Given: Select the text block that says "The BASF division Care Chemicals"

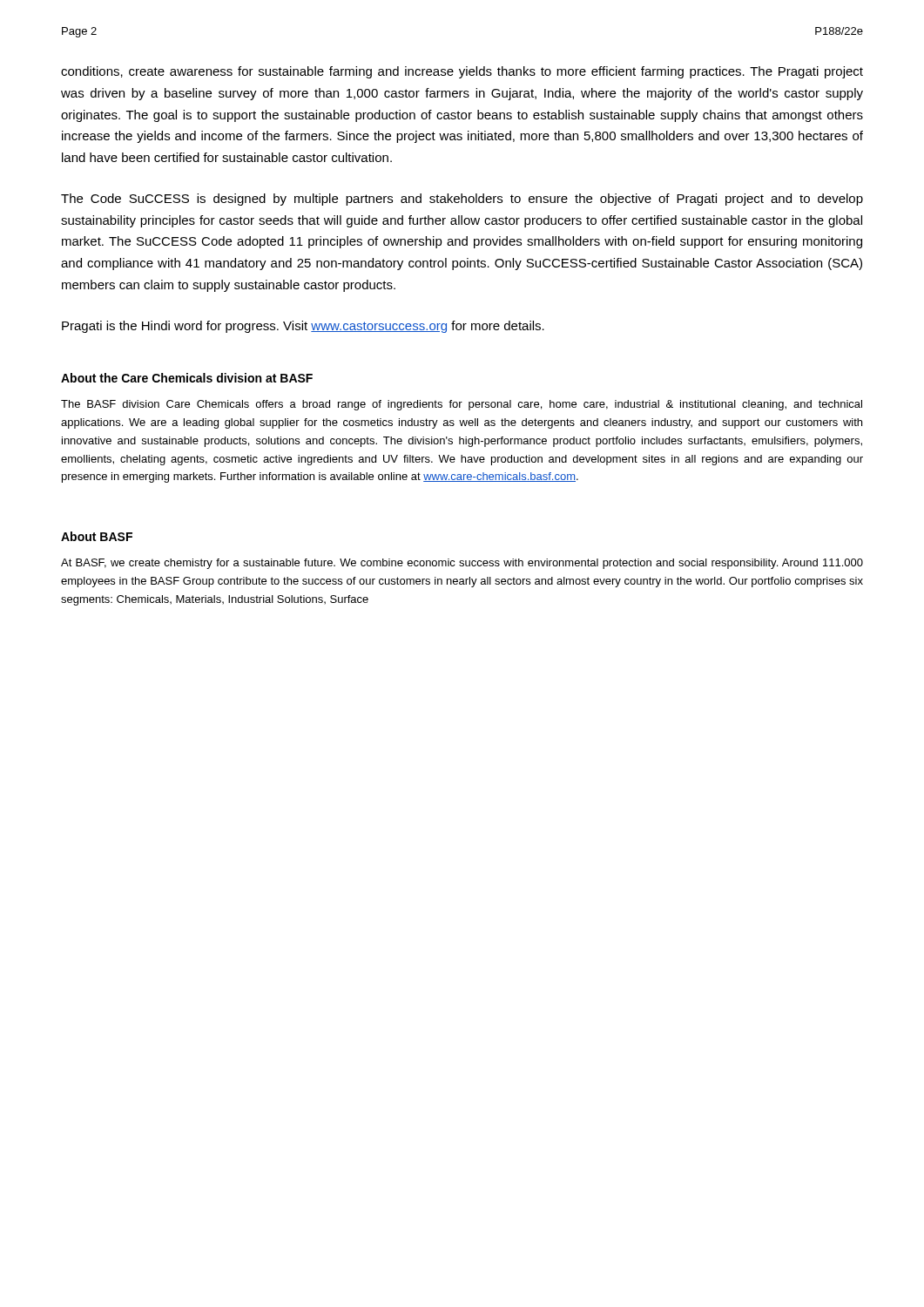Looking at the screenshot, I should click(x=462, y=440).
